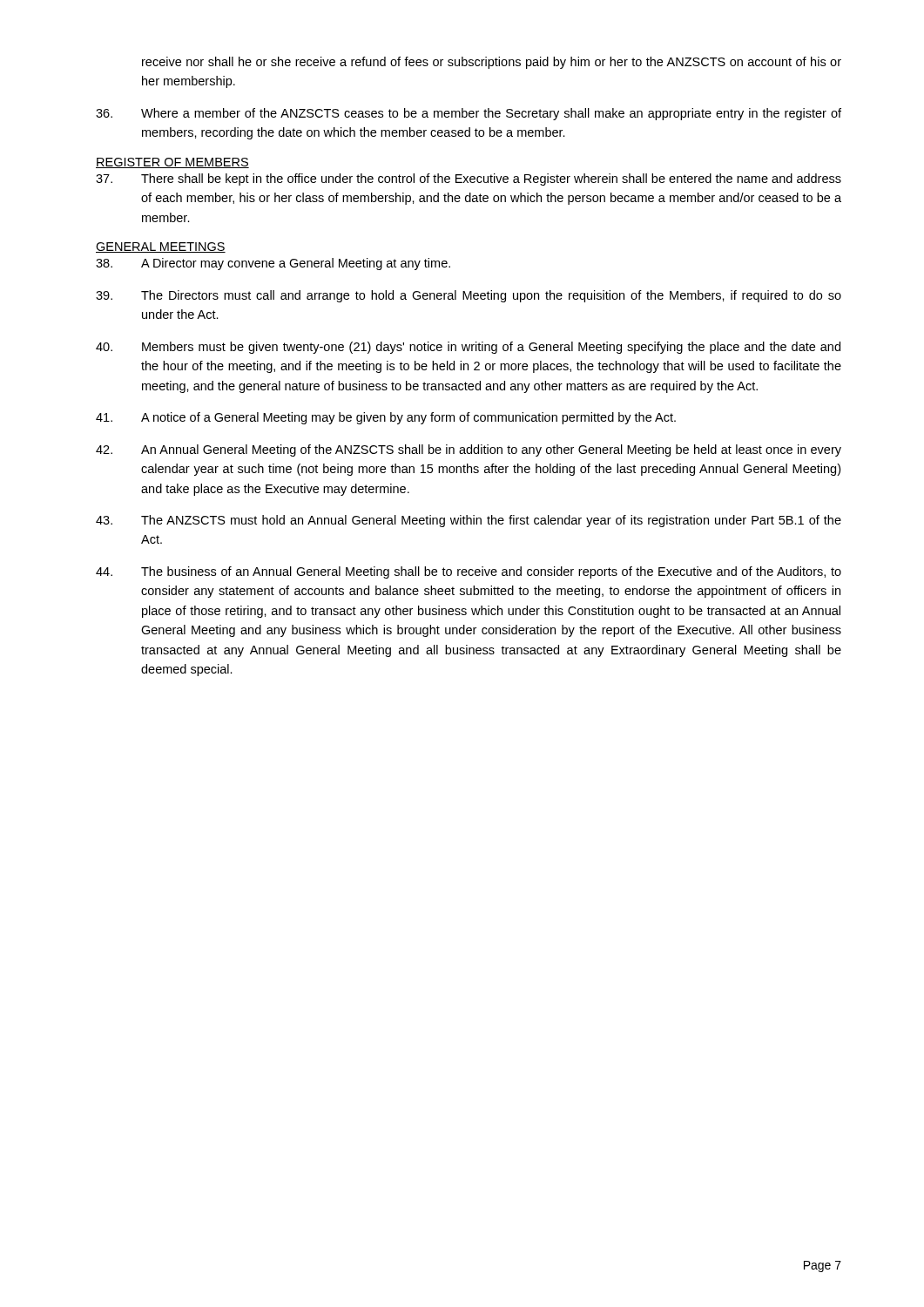Point to "REGISTER OF MEMBERS"

172,162
